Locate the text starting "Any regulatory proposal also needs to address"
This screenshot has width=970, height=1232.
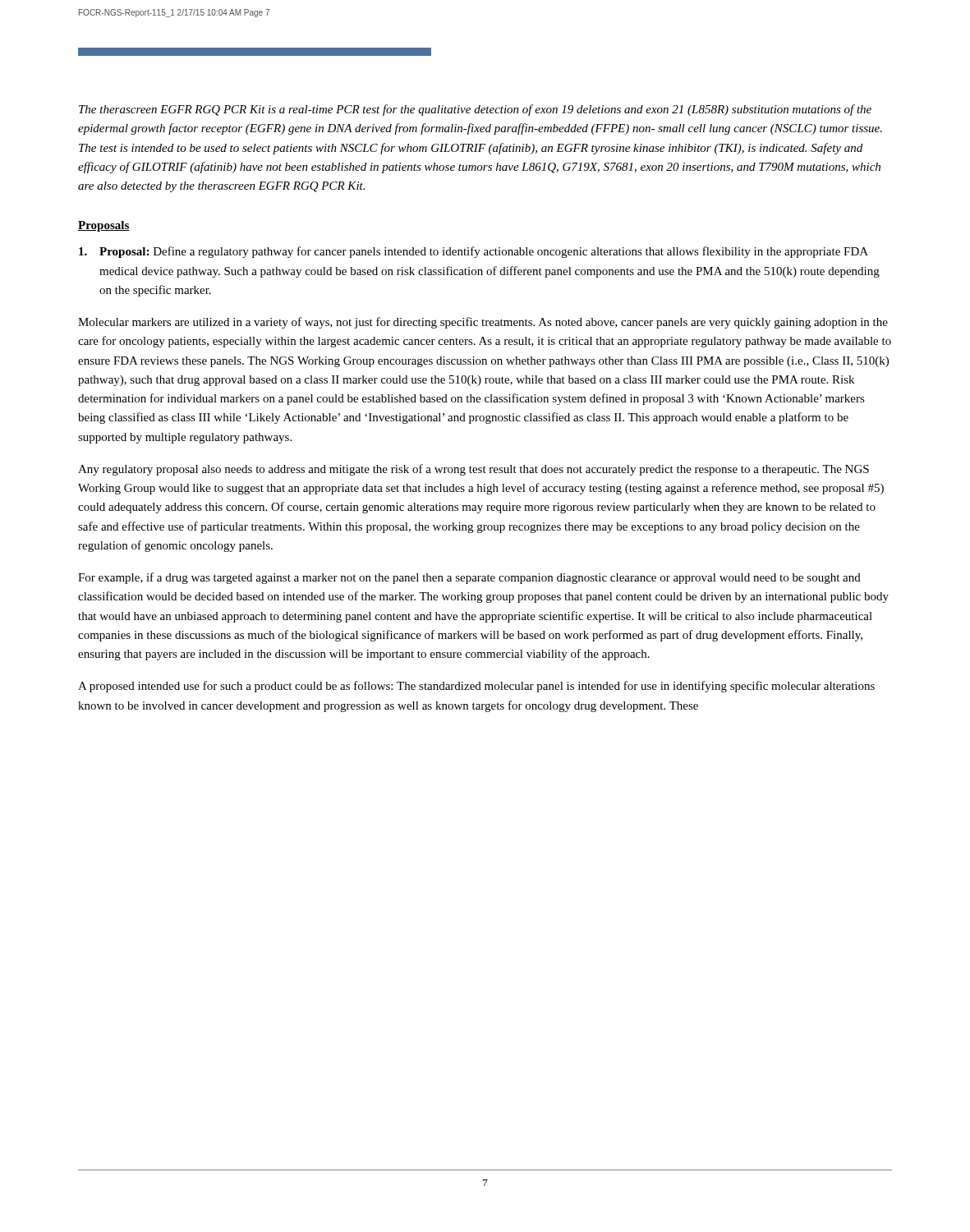pos(481,507)
